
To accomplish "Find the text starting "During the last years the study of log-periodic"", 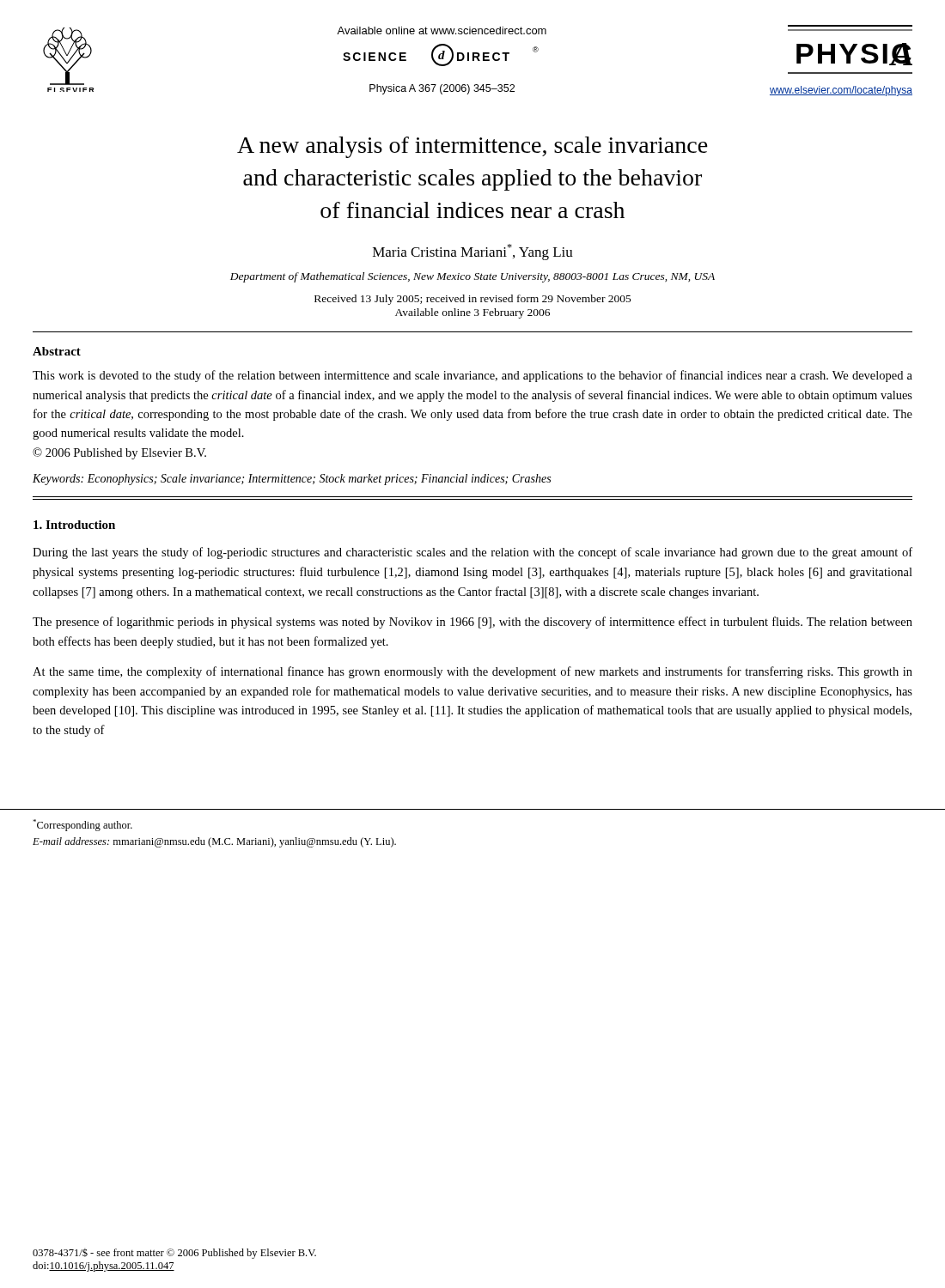I will pyautogui.click(x=472, y=572).
